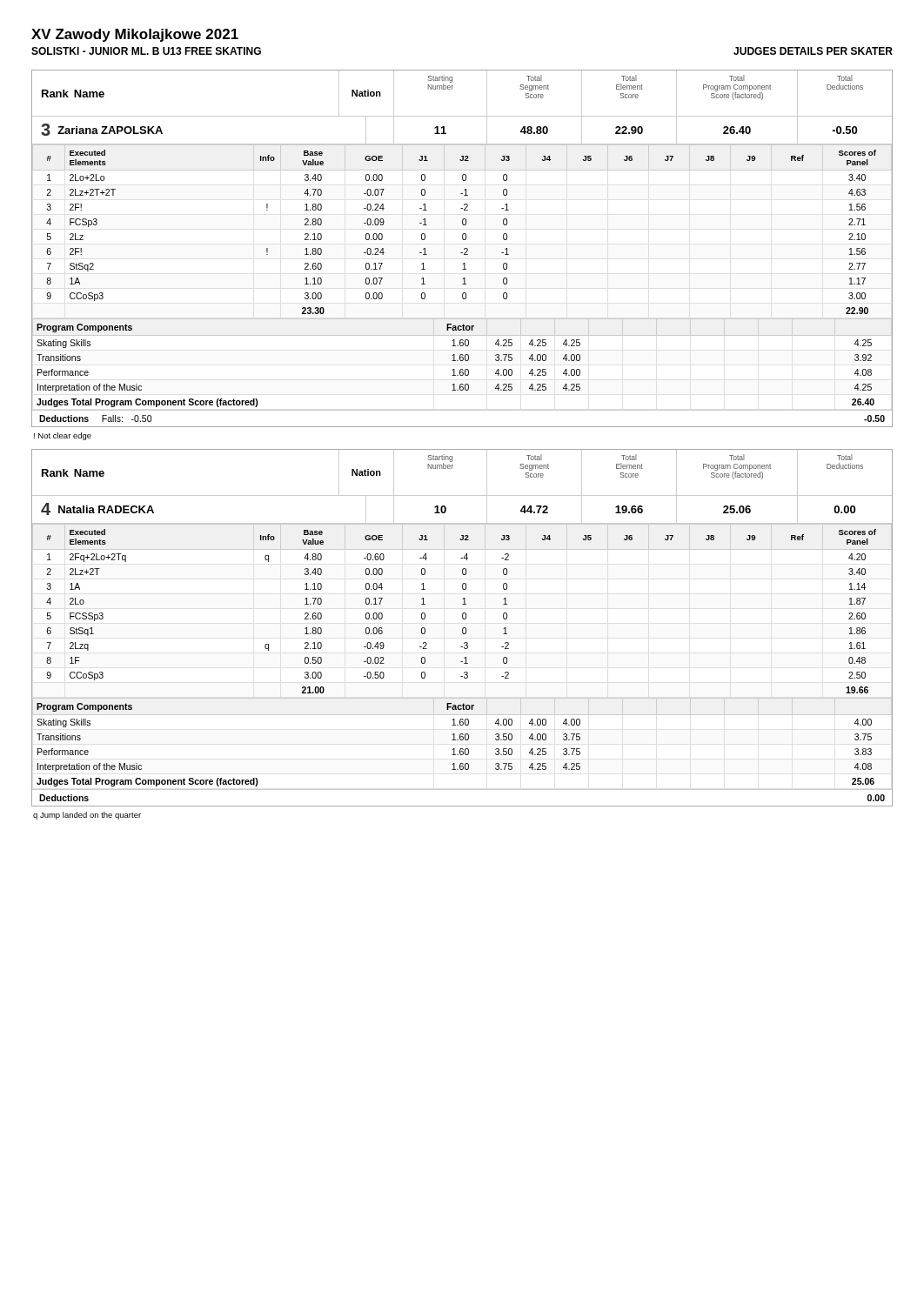Click on the section header containing "SOLISTKI - JUNIOR ML."
This screenshot has height=1305, width=924.
(x=142, y=51)
